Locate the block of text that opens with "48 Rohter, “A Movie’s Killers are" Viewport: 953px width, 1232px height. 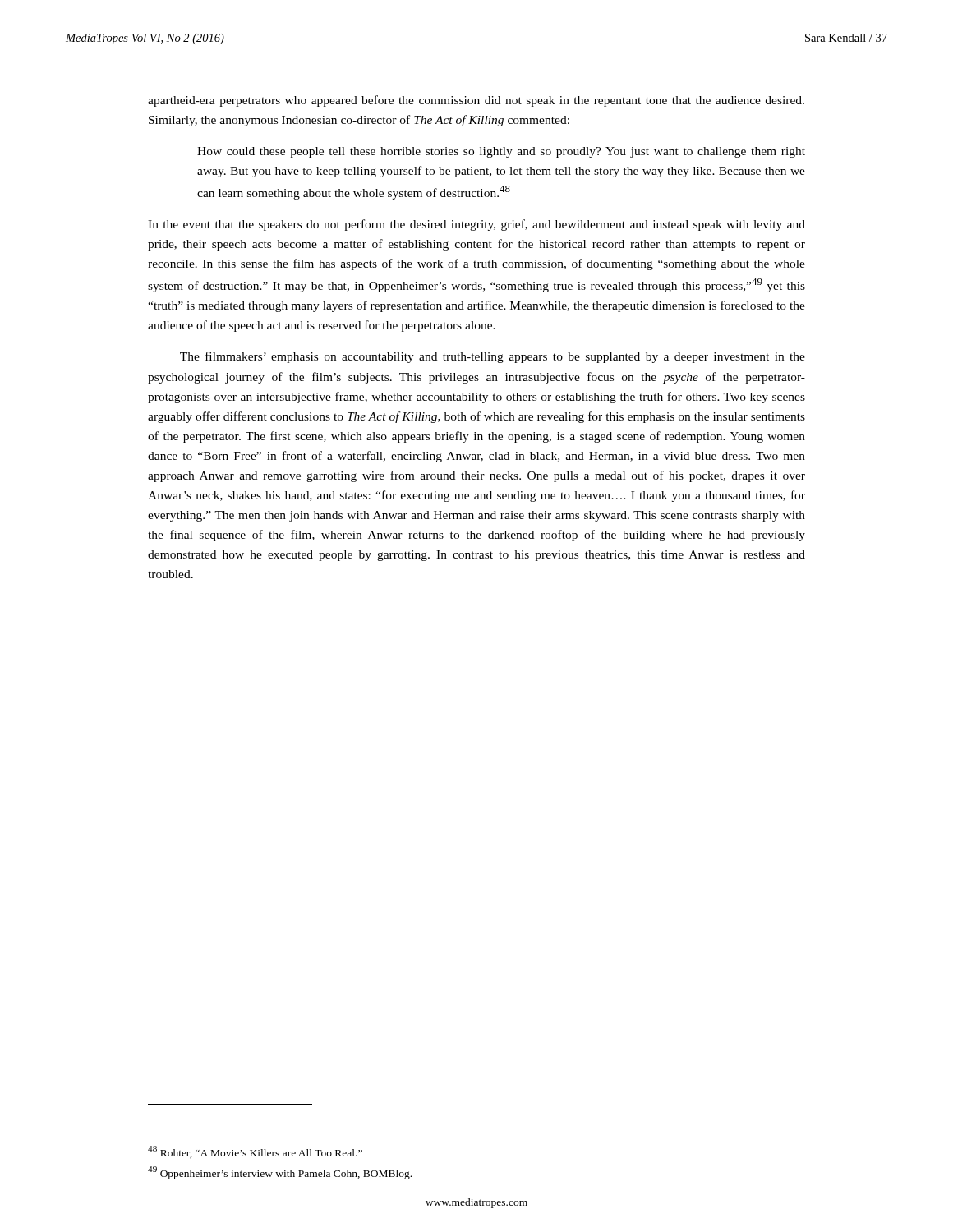tap(255, 1151)
